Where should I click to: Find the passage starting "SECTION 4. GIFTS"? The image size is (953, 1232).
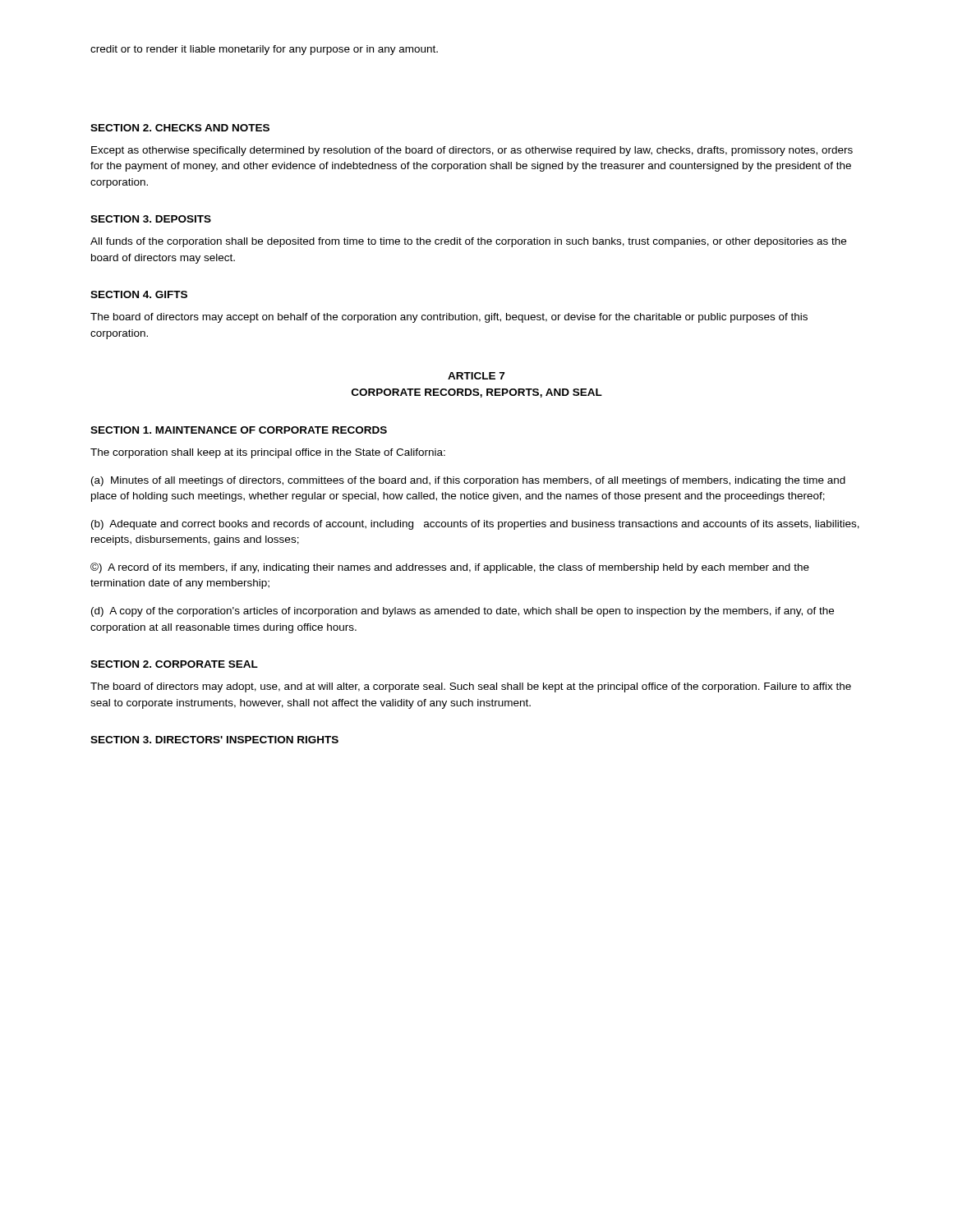click(139, 295)
